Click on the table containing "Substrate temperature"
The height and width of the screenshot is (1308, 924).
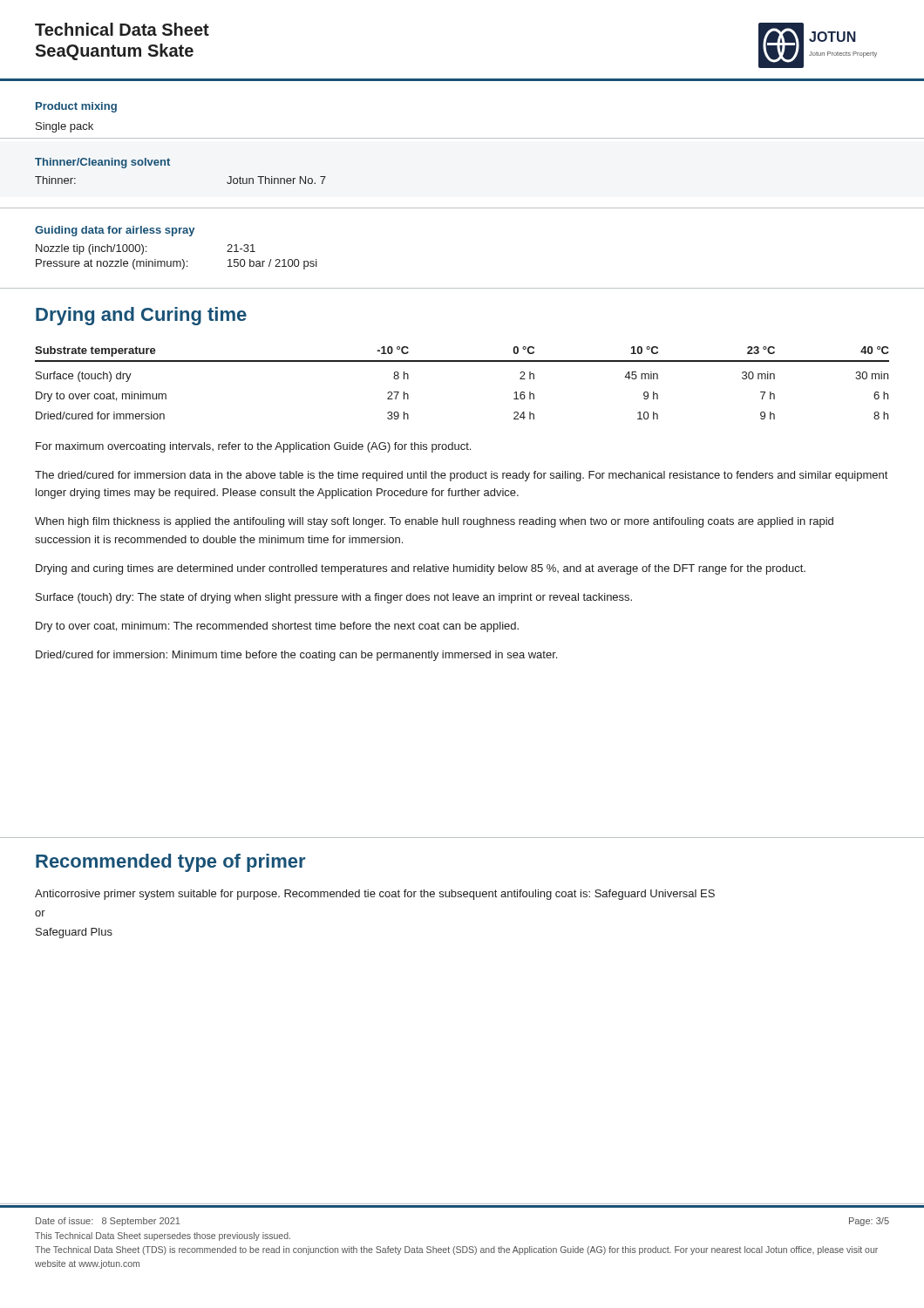pyautogui.click(x=462, y=383)
